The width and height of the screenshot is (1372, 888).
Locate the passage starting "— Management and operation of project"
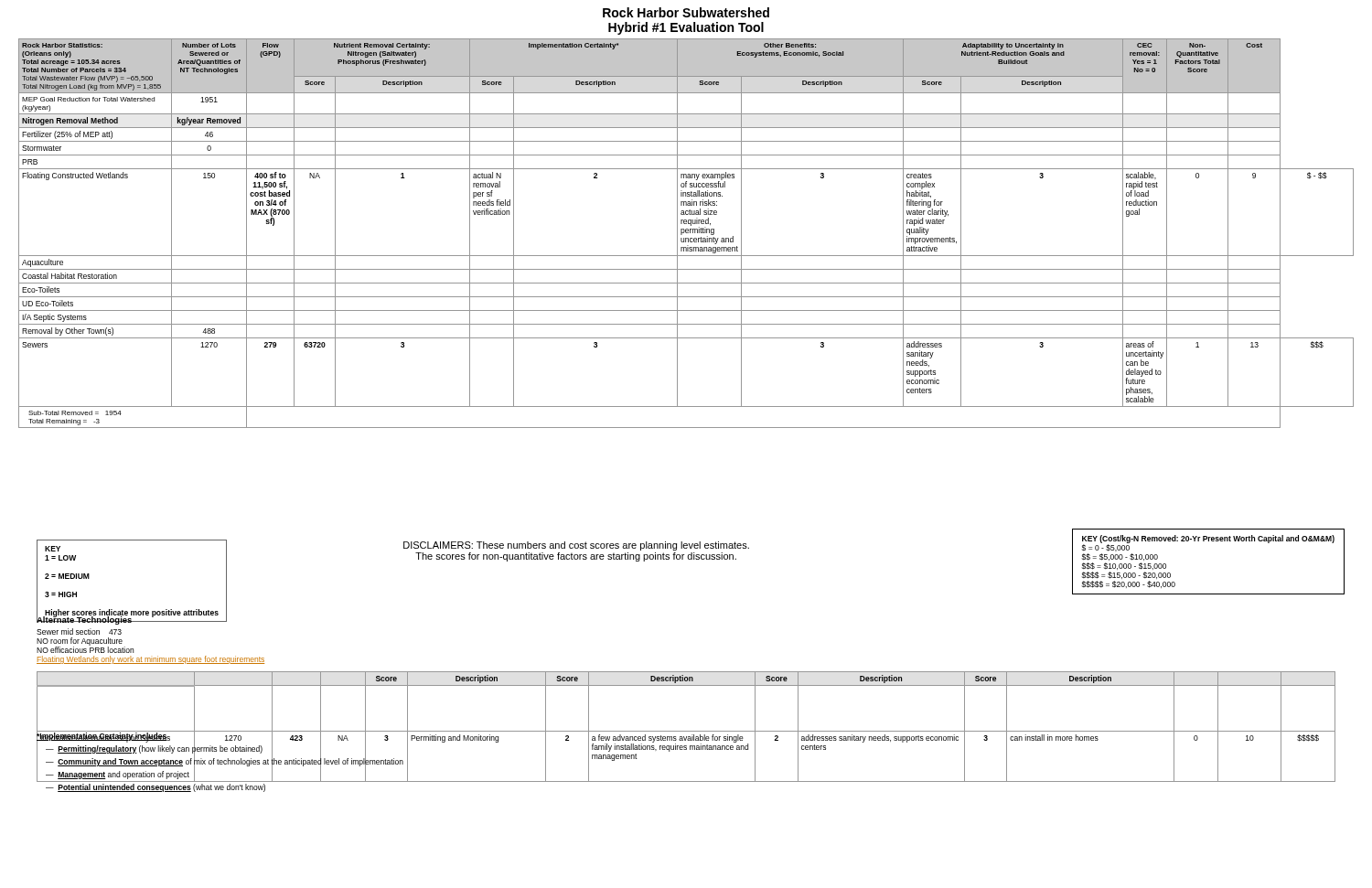[117, 775]
